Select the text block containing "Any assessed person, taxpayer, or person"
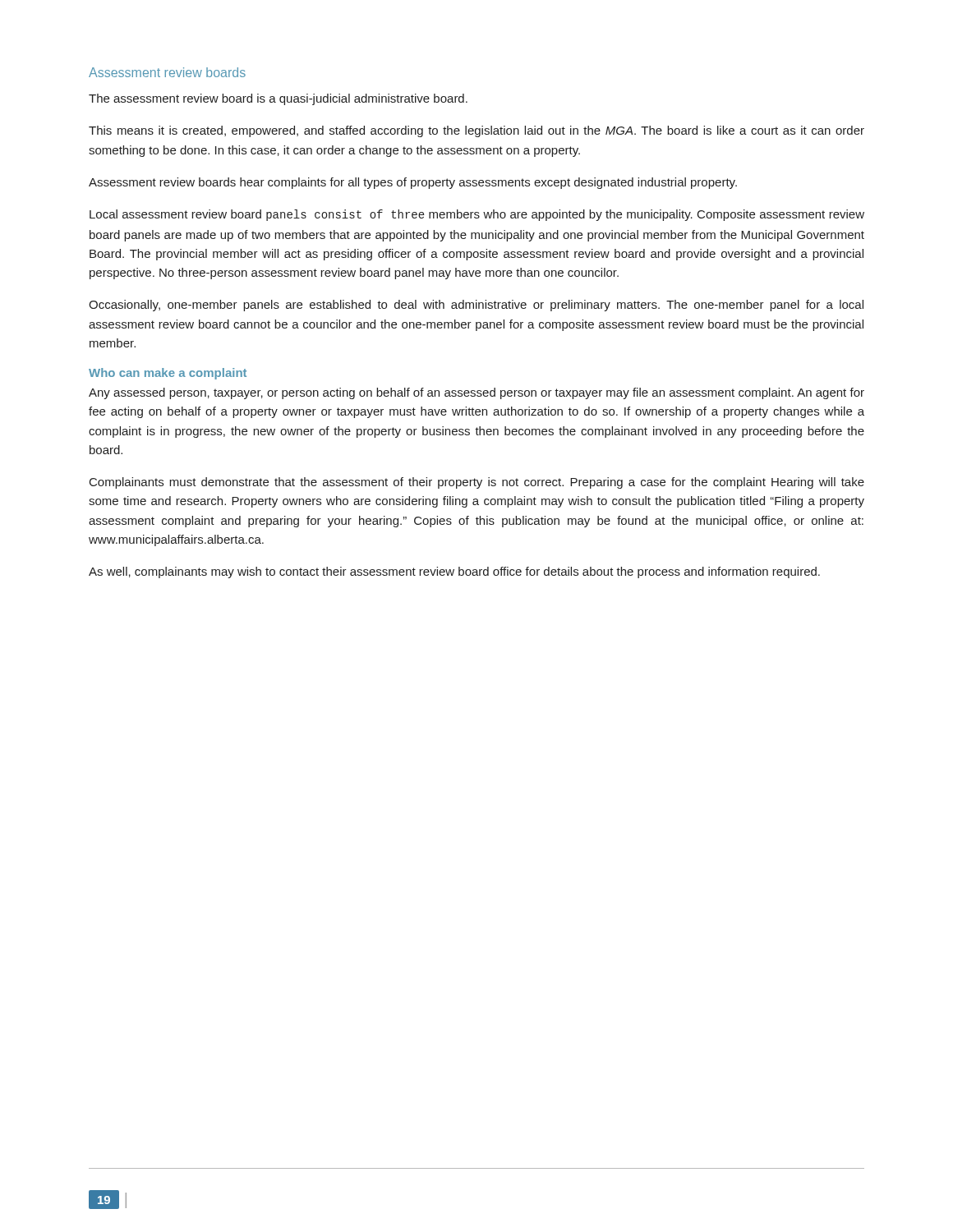Viewport: 953px width, 1232px height. 476,421
